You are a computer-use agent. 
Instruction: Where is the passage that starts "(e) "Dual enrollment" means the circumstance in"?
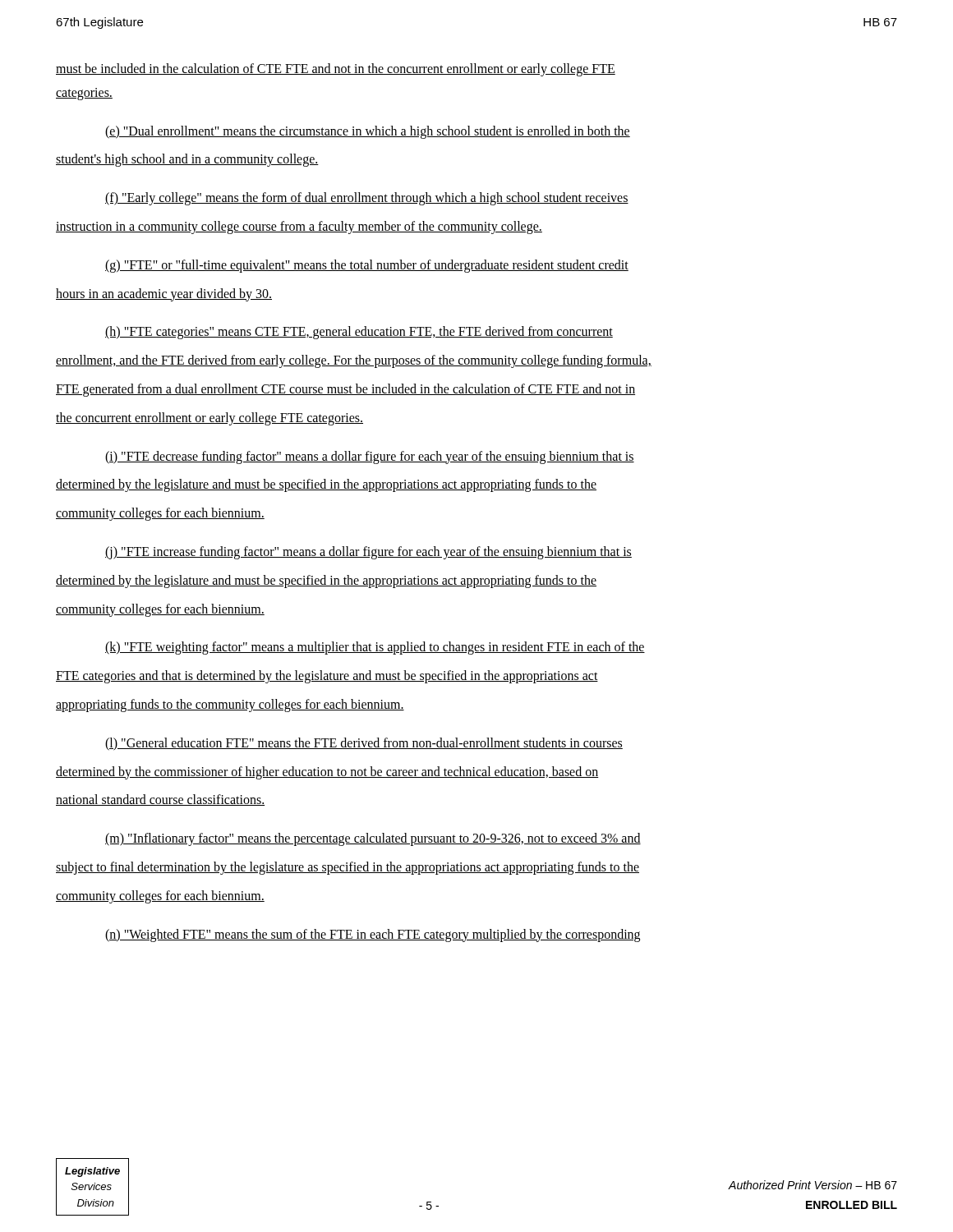pyautogui.click(x=476, y=146)
